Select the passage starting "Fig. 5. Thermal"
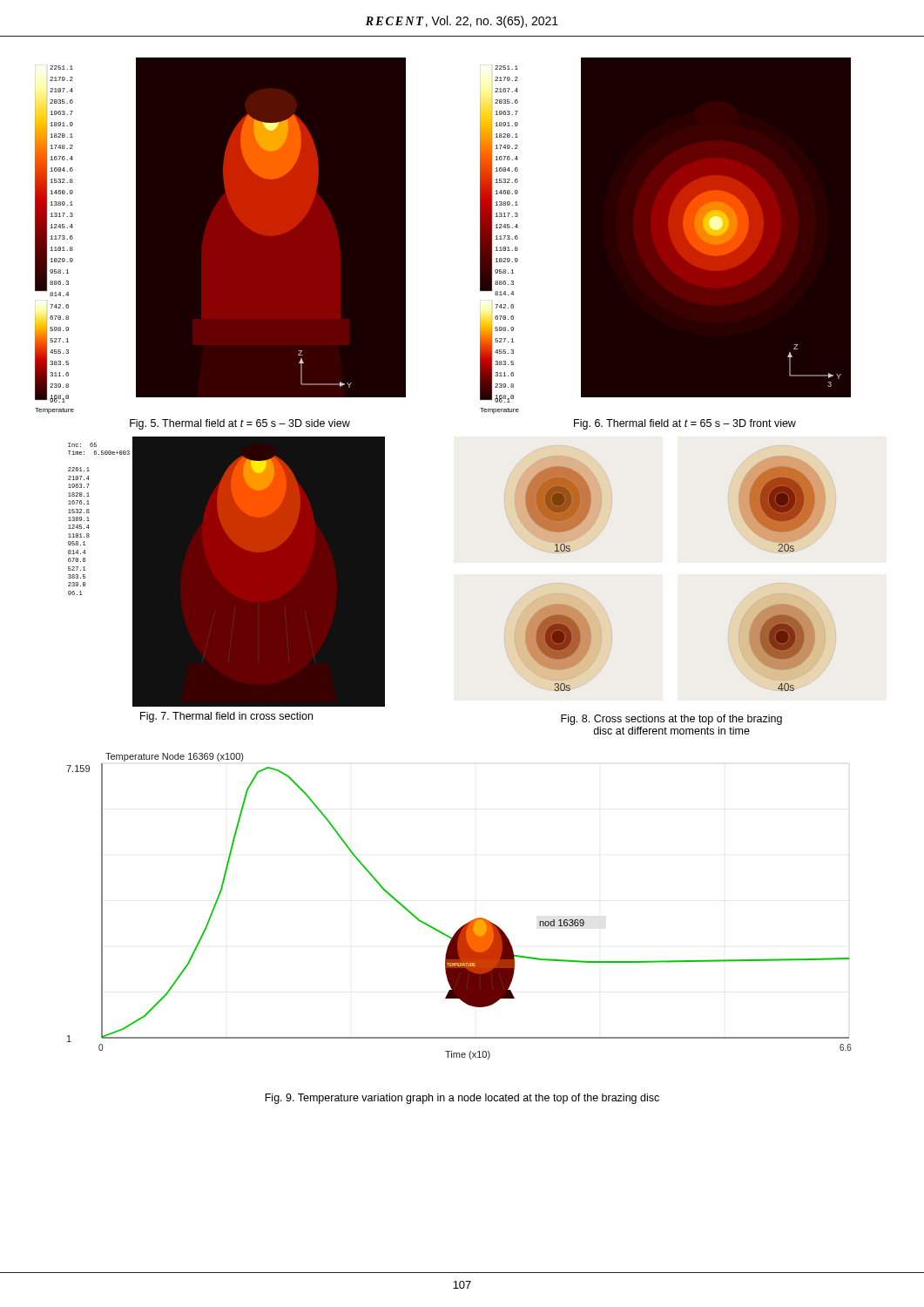 (240, 423)
